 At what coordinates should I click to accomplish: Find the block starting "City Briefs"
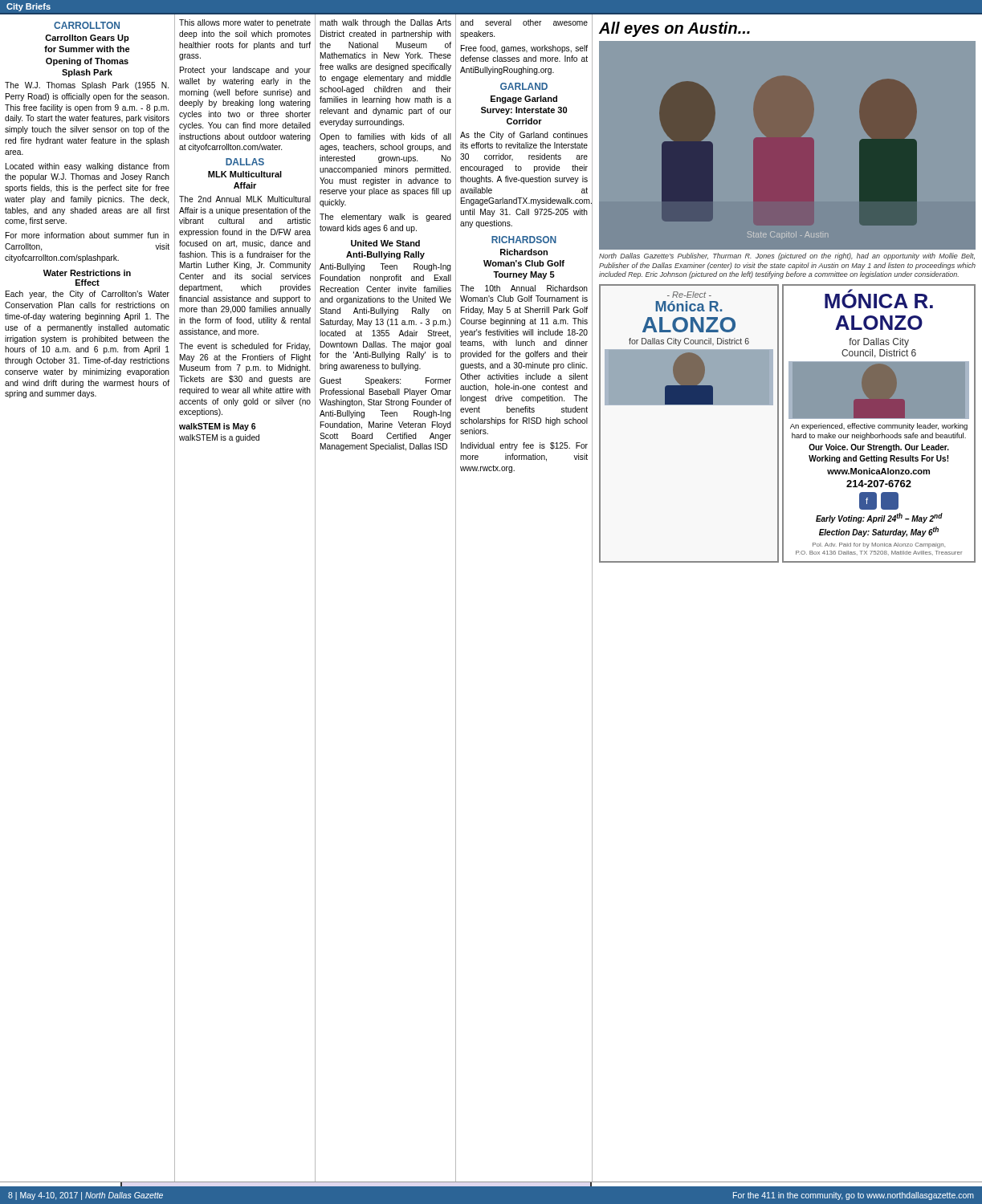[28, 6]
